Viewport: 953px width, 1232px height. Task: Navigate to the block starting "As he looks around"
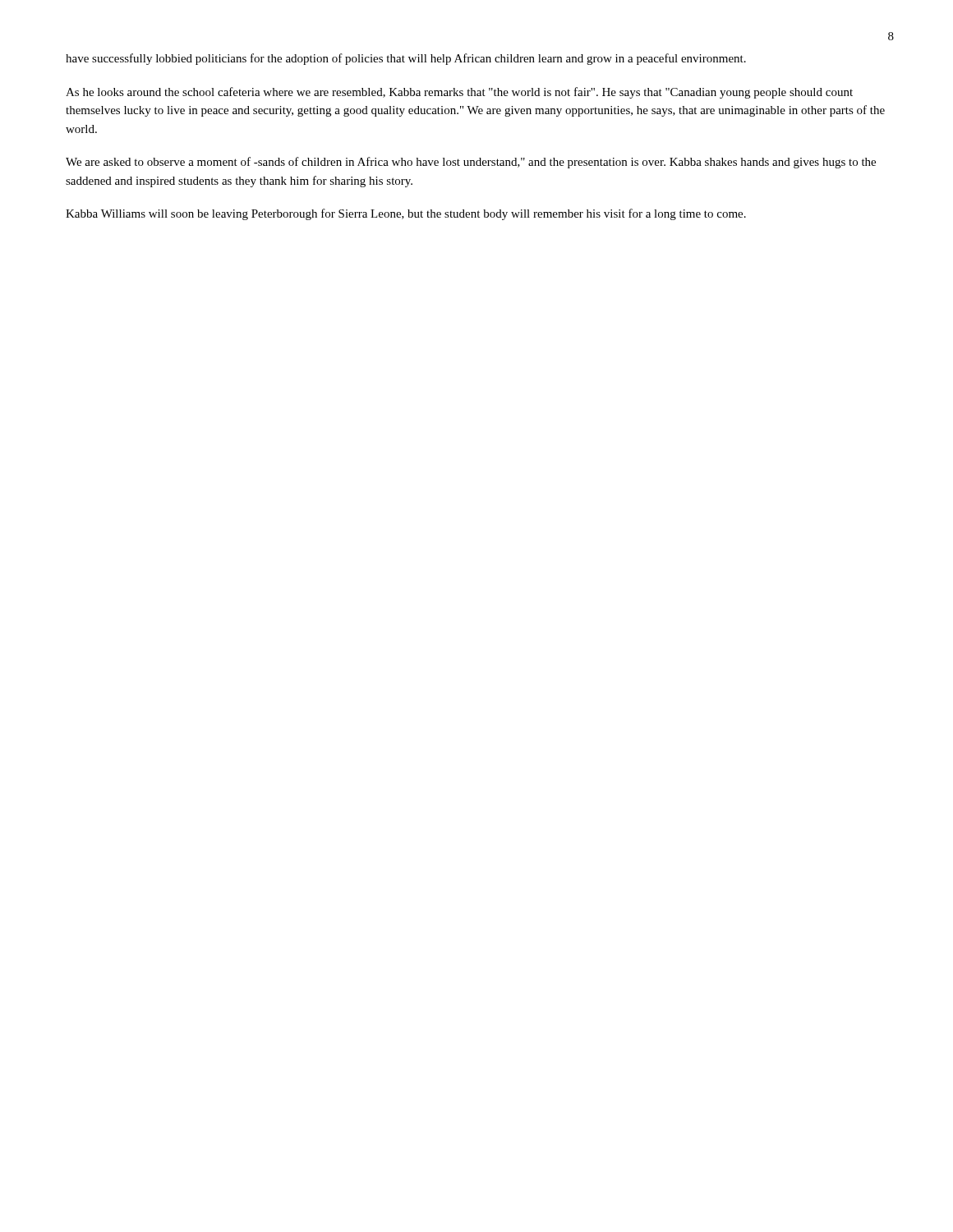475,110
